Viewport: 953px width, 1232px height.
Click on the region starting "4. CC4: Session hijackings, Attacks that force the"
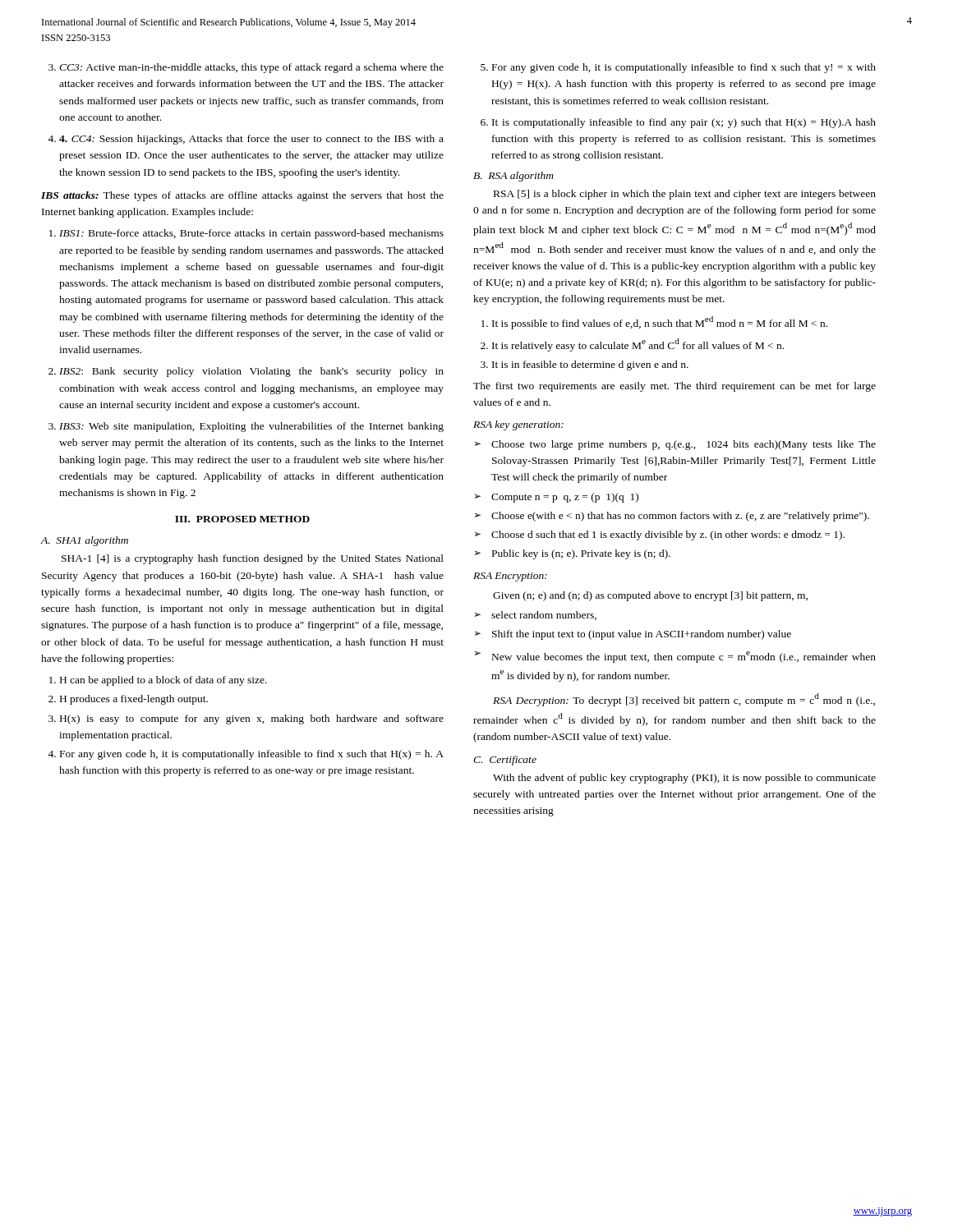coord(251,155)
